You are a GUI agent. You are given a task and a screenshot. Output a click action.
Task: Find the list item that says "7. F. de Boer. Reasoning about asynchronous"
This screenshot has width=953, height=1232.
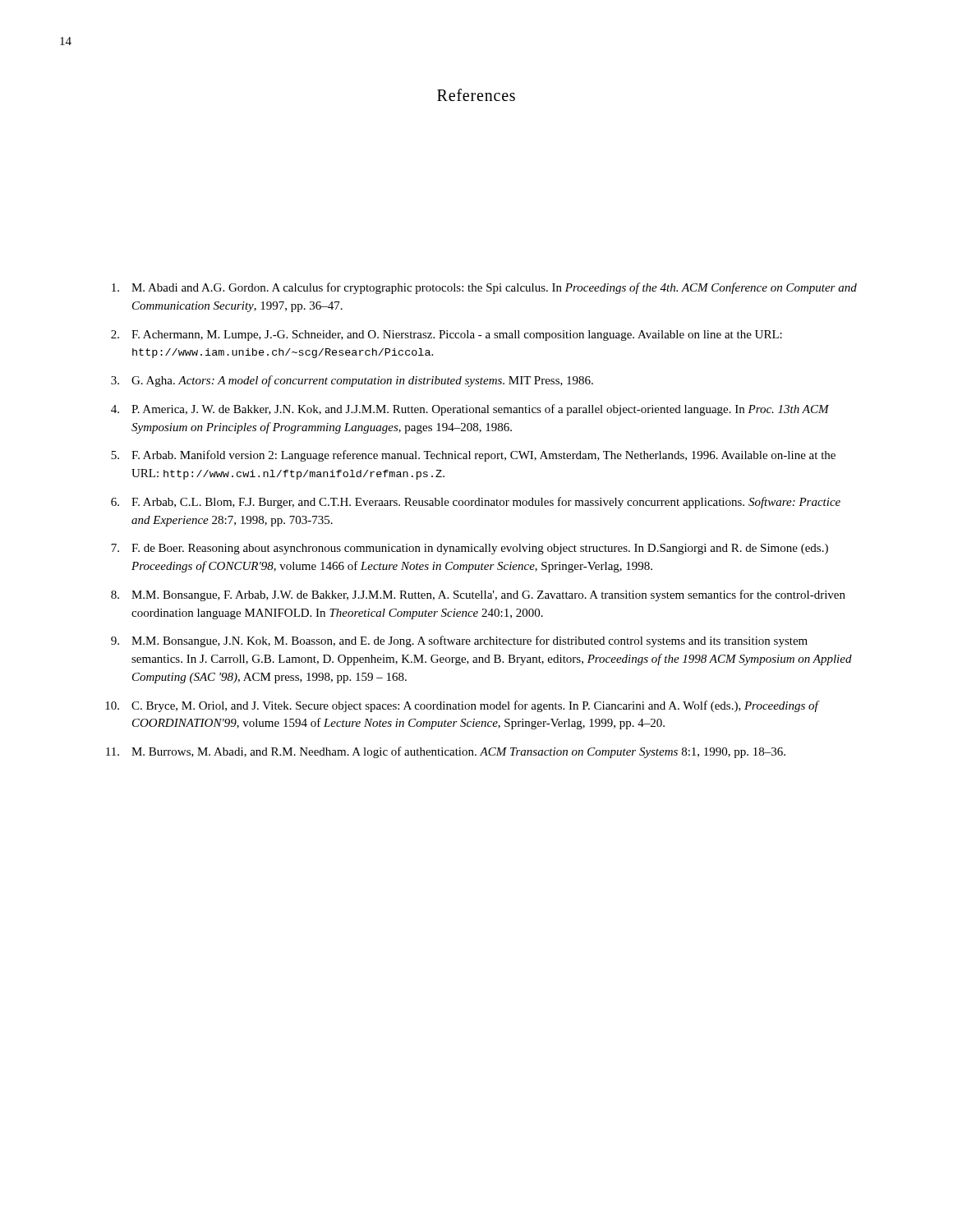[475, 558]
